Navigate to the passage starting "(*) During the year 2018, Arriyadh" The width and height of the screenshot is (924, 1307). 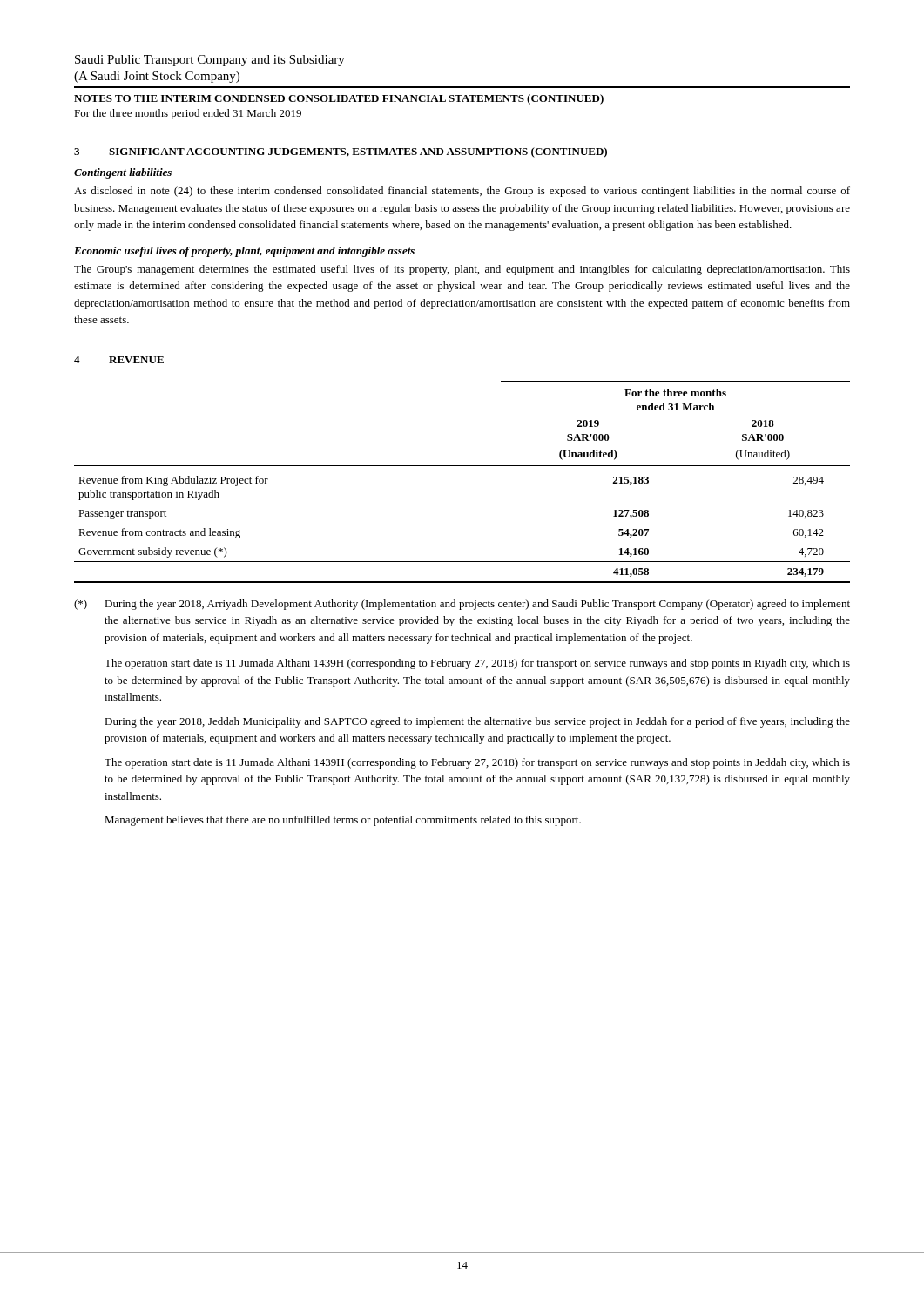click(x=462, y=711)
